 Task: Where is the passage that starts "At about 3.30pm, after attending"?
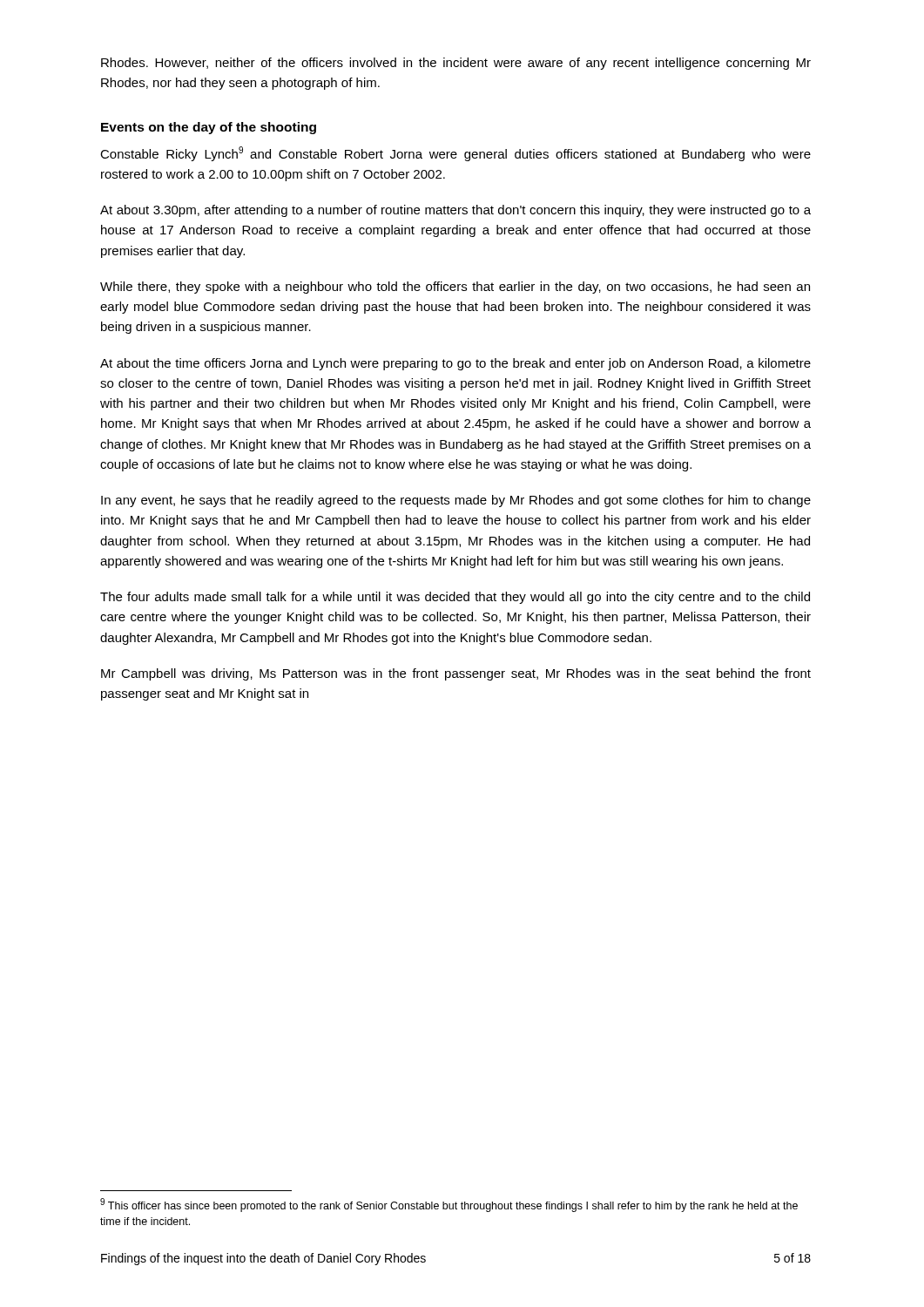tap(455, 230)
